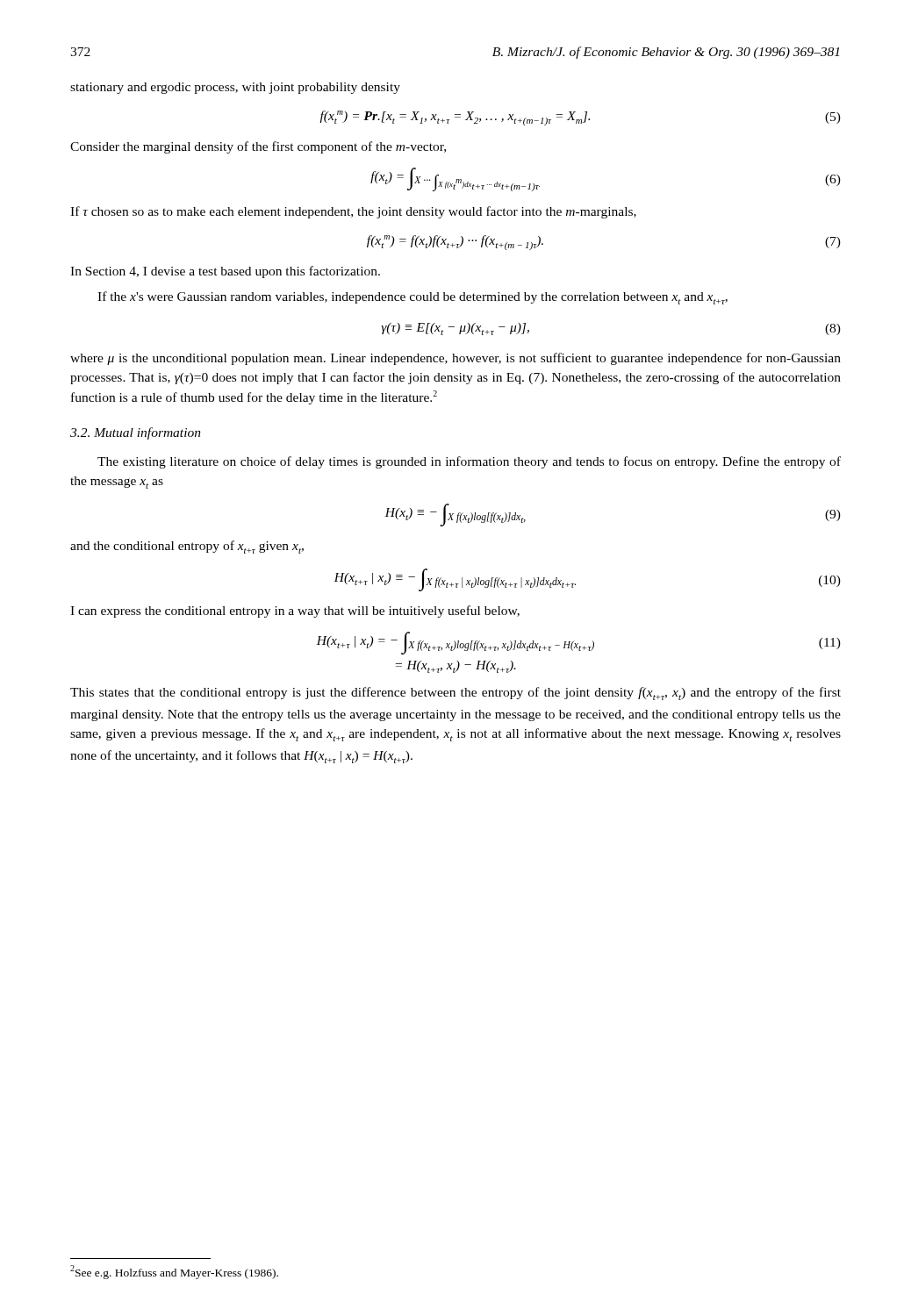Click the passage that begins "In Section 4, I devise a"
Image resolution: width=904 pixels, height=1316 pixels.
[x=456, y=285]
